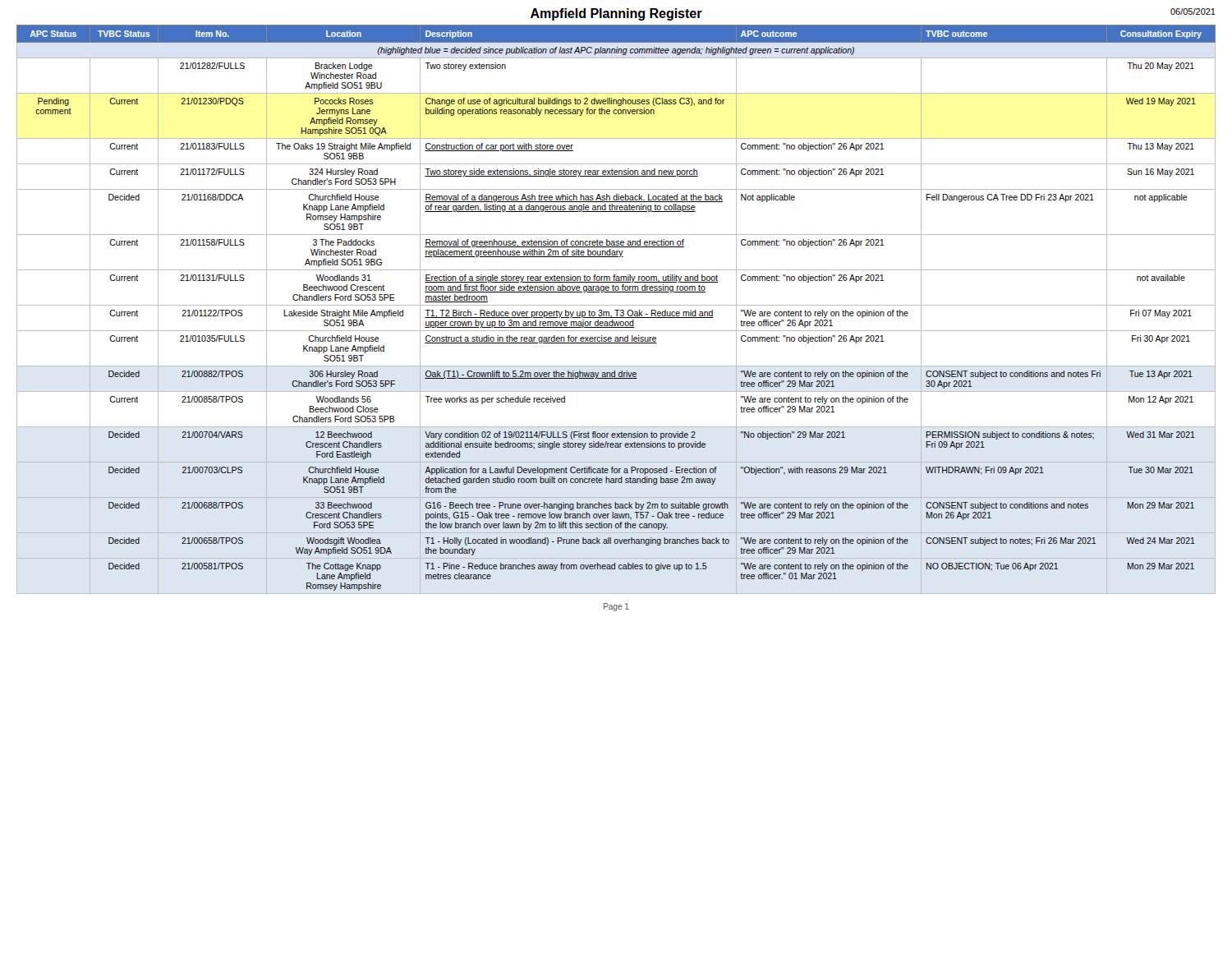
Task: Click the table
Action: [616, 309]
